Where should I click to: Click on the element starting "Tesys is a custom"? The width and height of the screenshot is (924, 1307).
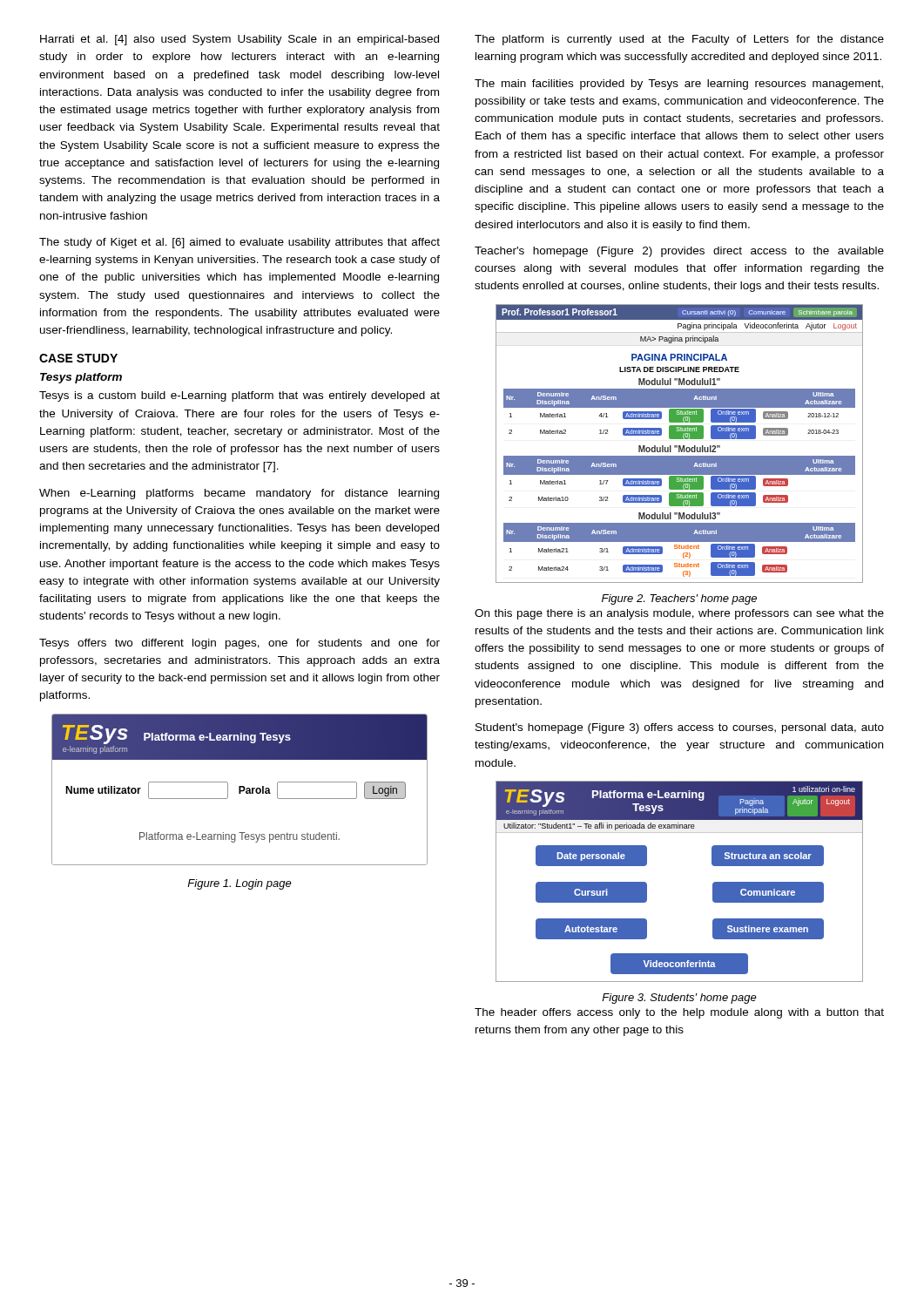click(x=240, y=431)
